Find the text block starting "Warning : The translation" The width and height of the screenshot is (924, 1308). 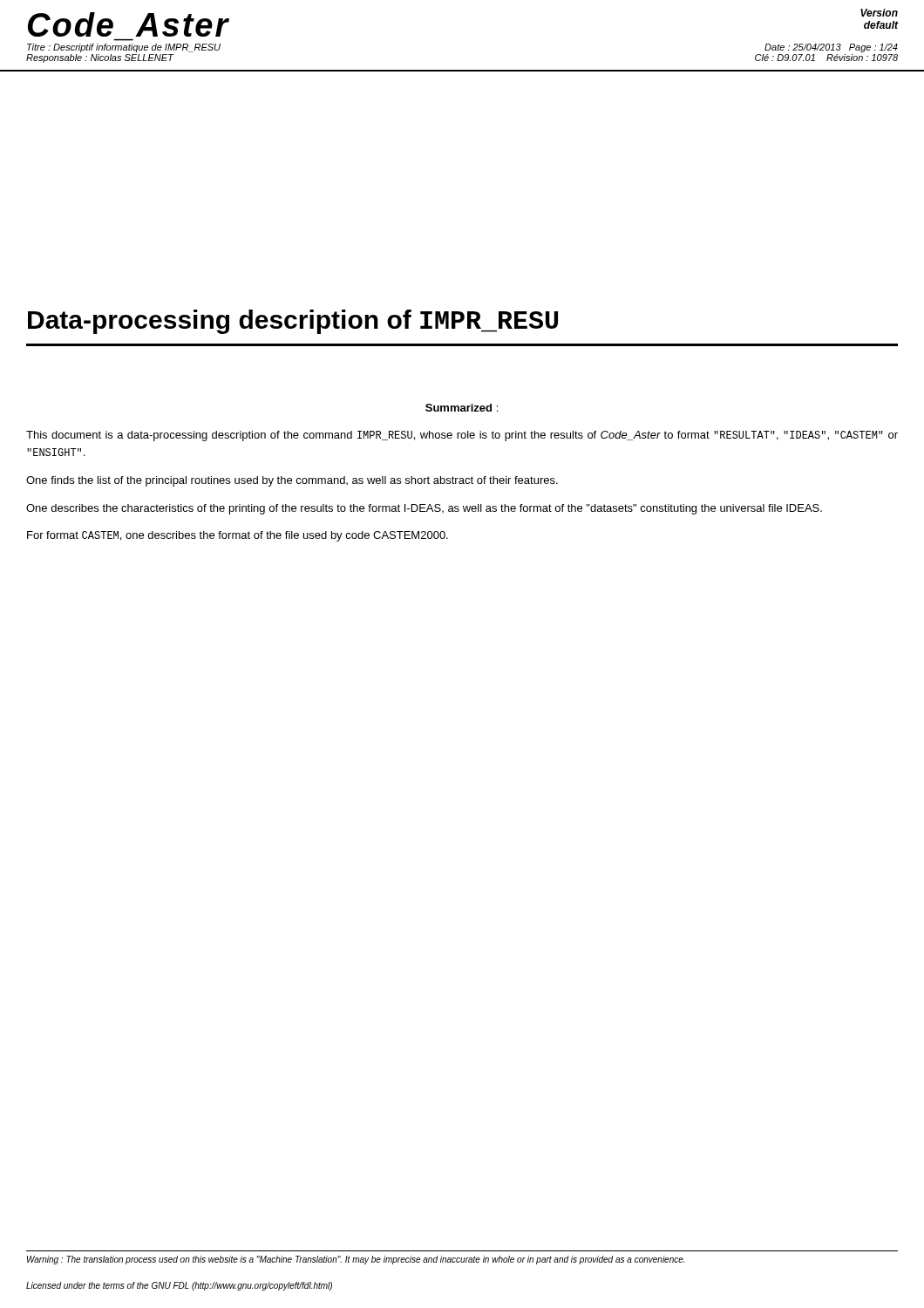pos(356,1260)
